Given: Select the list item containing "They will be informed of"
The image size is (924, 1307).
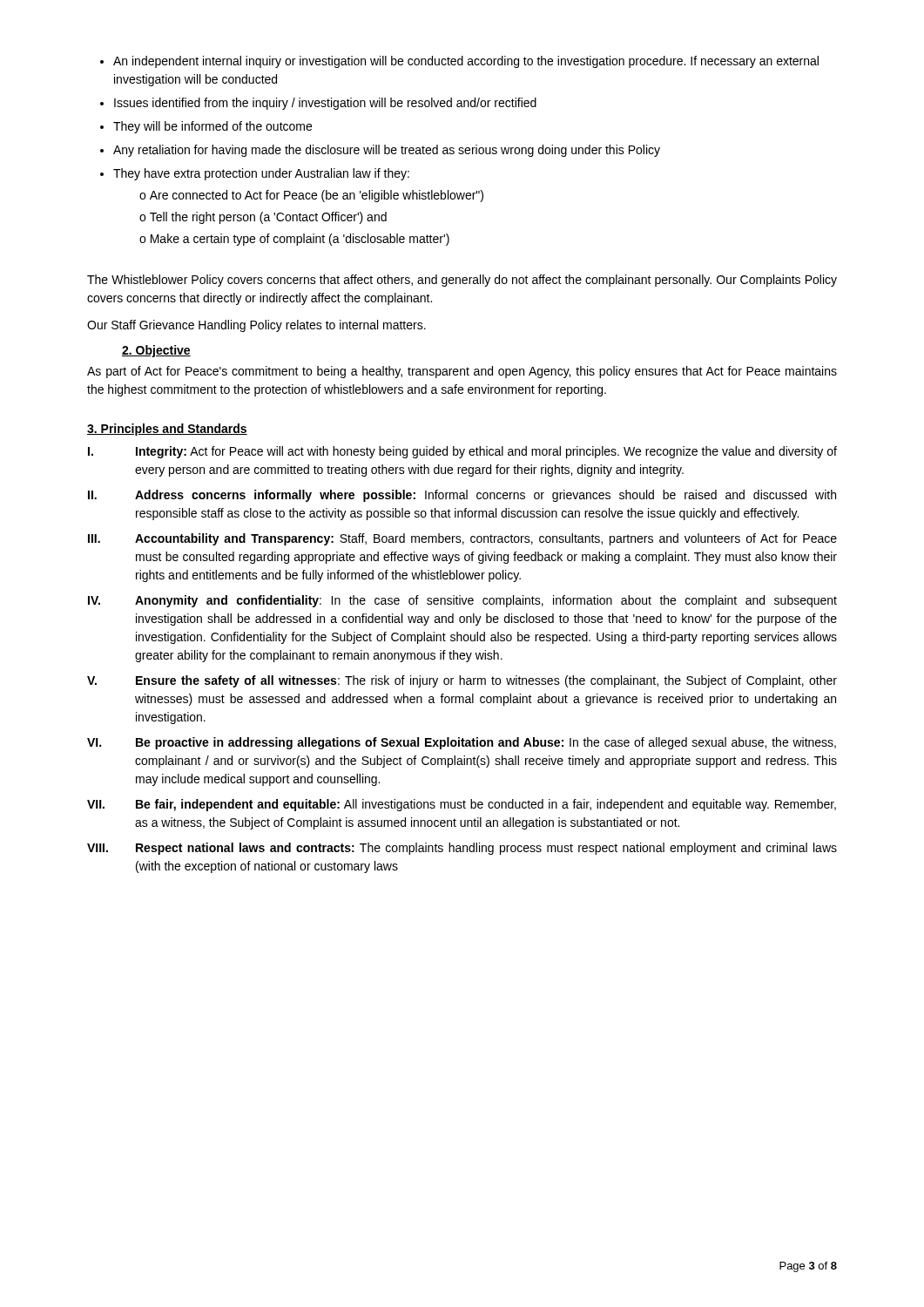Looking at the screenshot, I should (212, 127).
